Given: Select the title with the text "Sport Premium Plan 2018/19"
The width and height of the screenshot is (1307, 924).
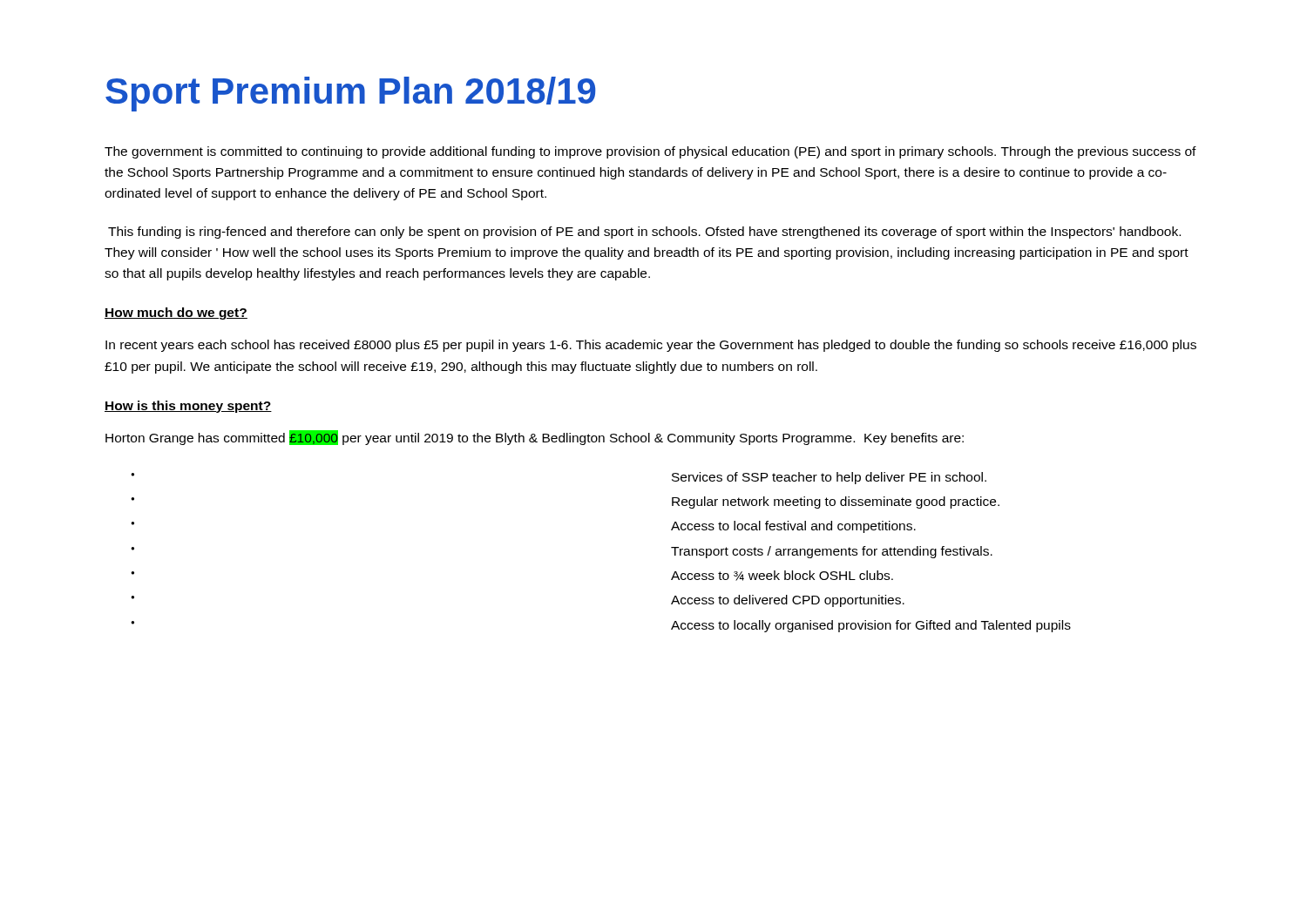Looking at the screenshot, I should tap(351, 91).
